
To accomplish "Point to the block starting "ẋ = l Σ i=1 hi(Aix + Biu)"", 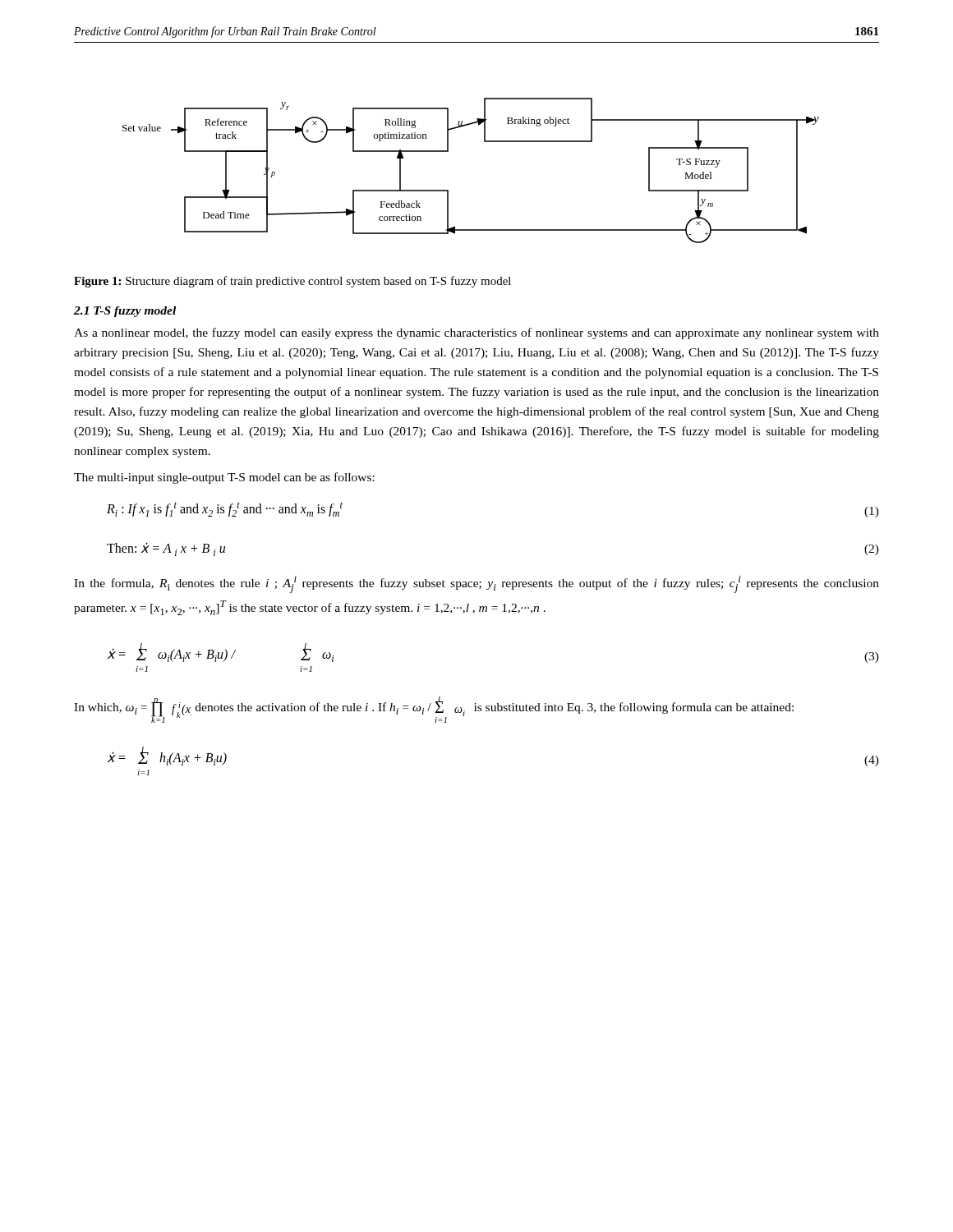I will click(162, 756).
